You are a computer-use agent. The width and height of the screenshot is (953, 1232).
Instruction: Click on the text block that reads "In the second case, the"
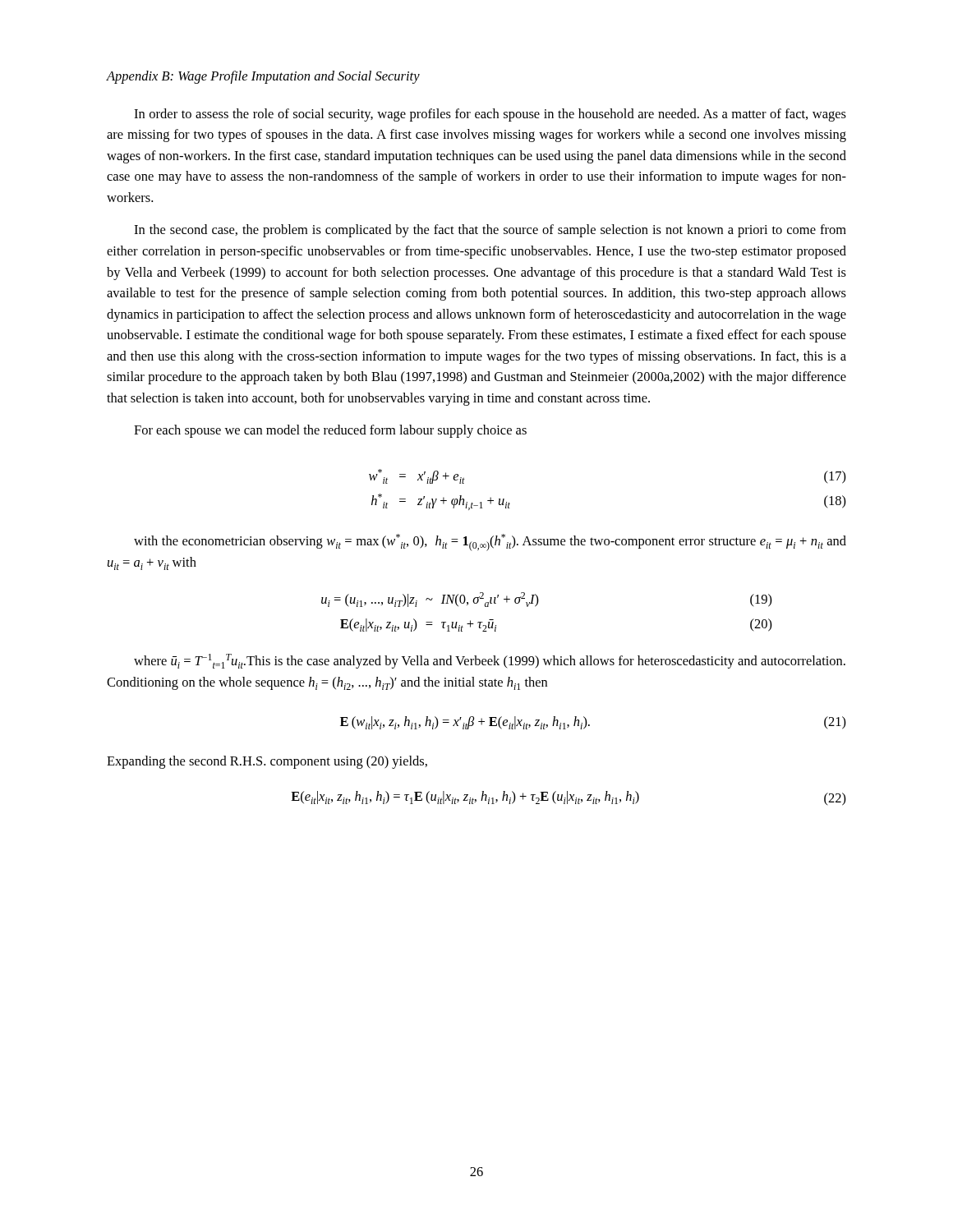(x=476, y=314)
